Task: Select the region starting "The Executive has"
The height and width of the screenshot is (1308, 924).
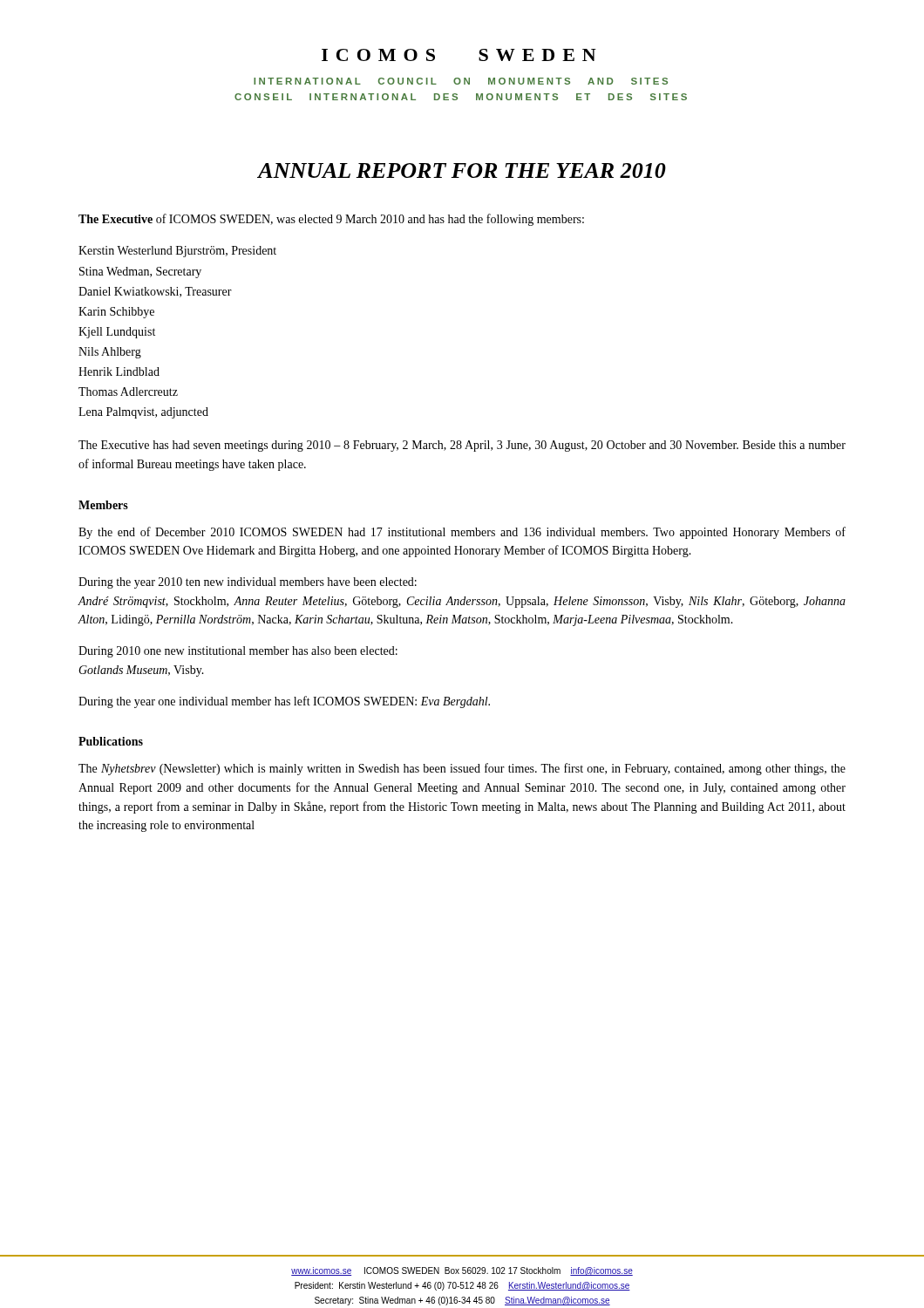Action: (x=462, y=455)
